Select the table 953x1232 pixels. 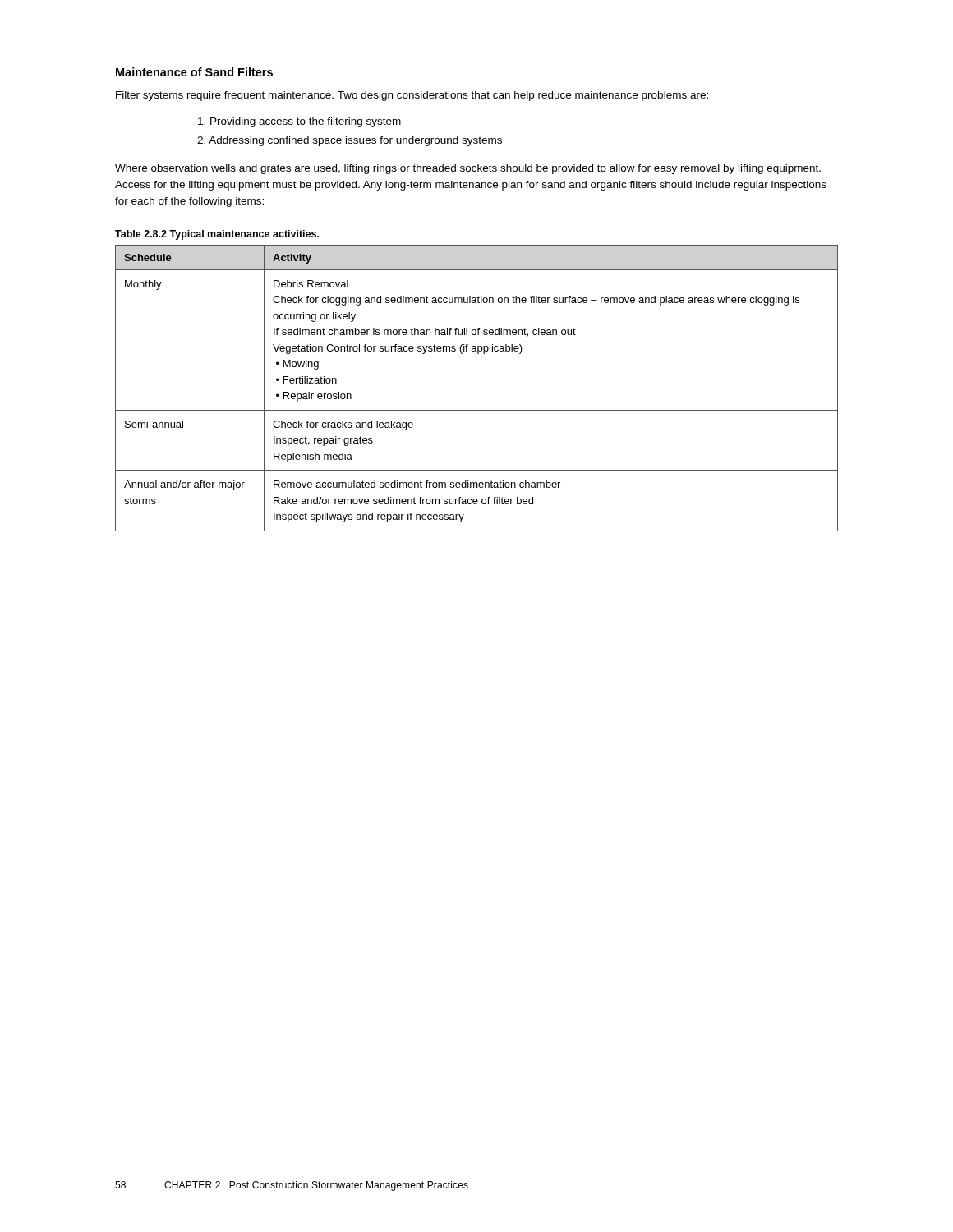tap(476, 388)
